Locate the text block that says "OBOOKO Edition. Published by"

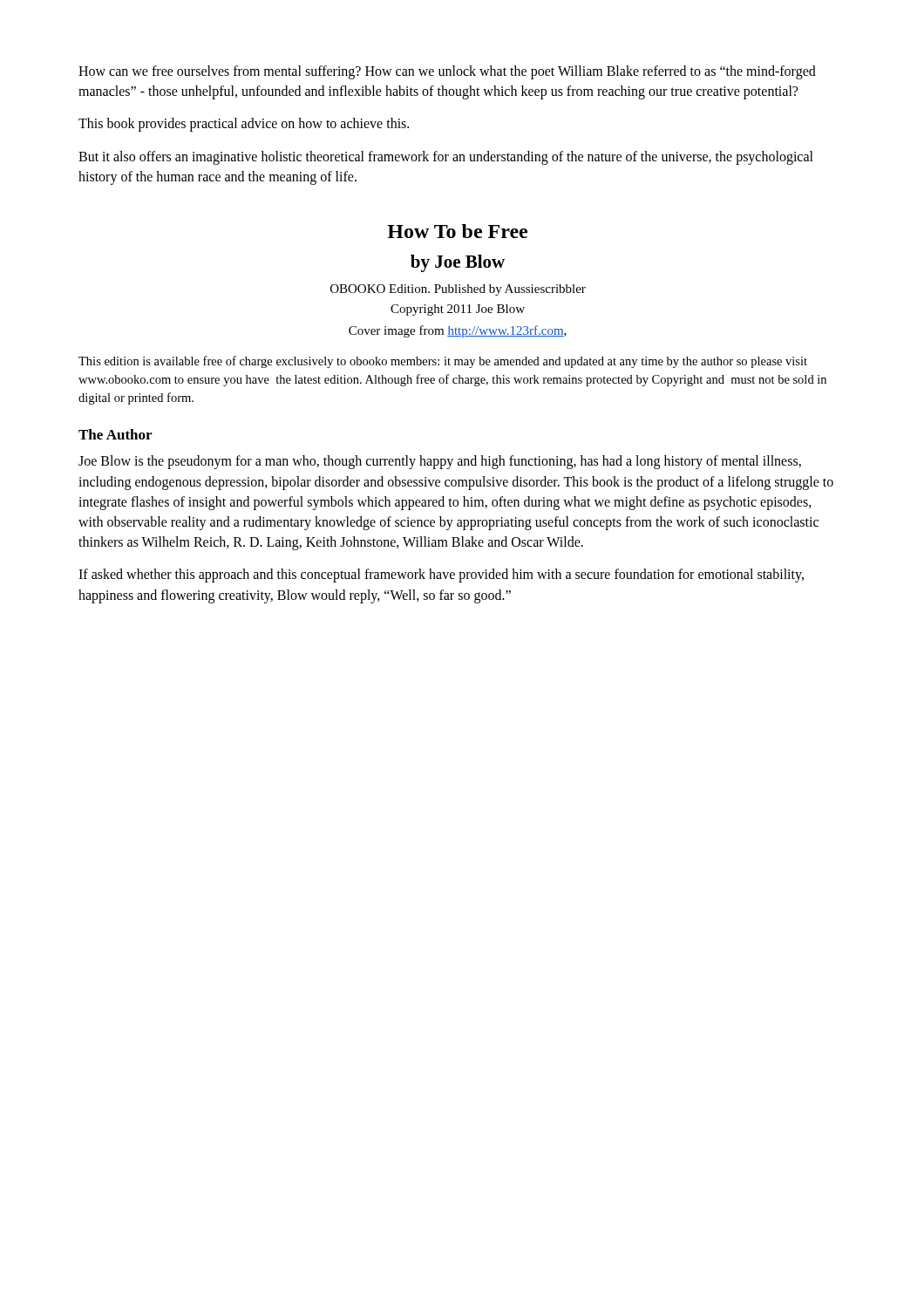coord(458,299)
